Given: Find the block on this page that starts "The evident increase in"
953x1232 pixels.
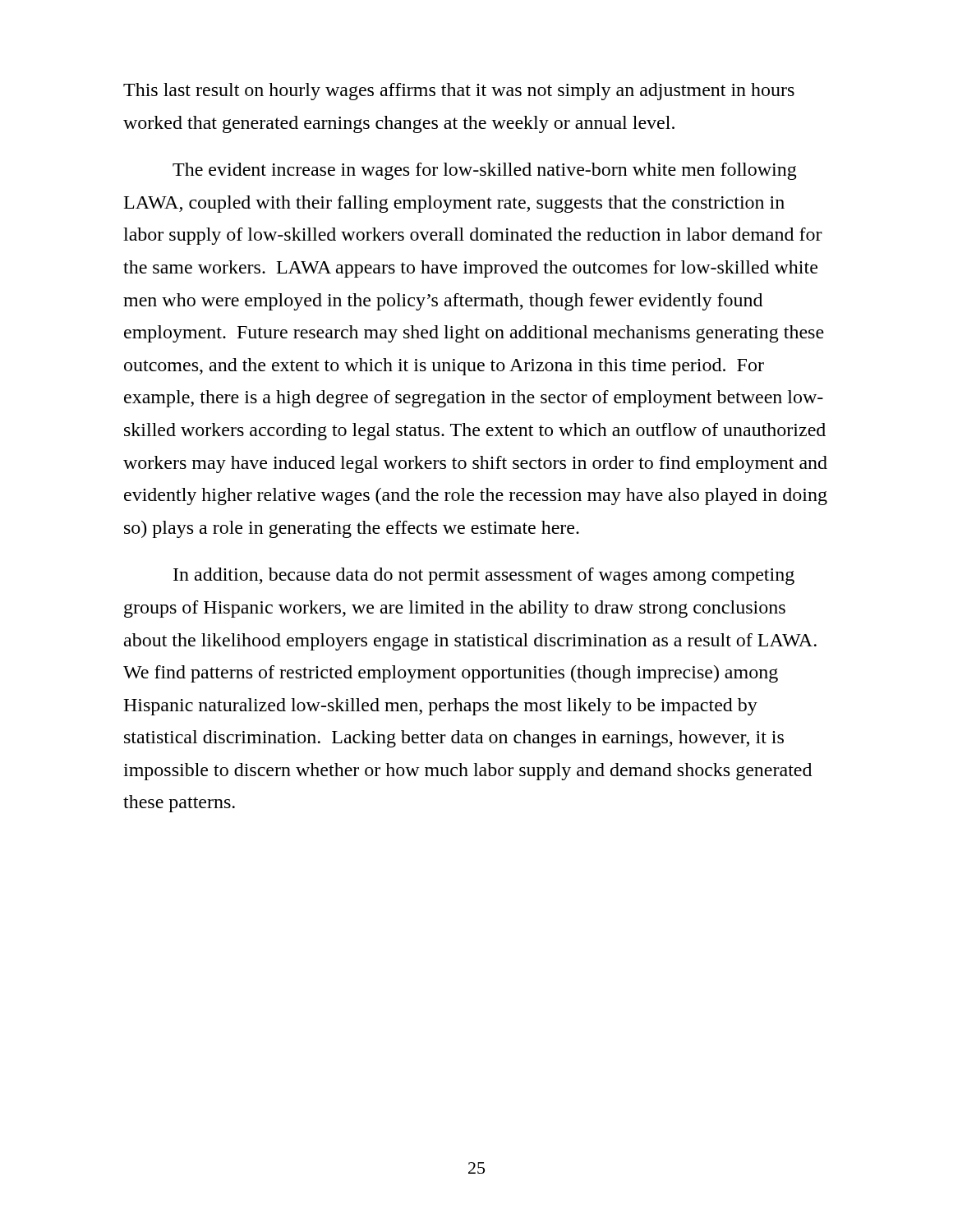Looking at the screenshot, I should (475, 348).
